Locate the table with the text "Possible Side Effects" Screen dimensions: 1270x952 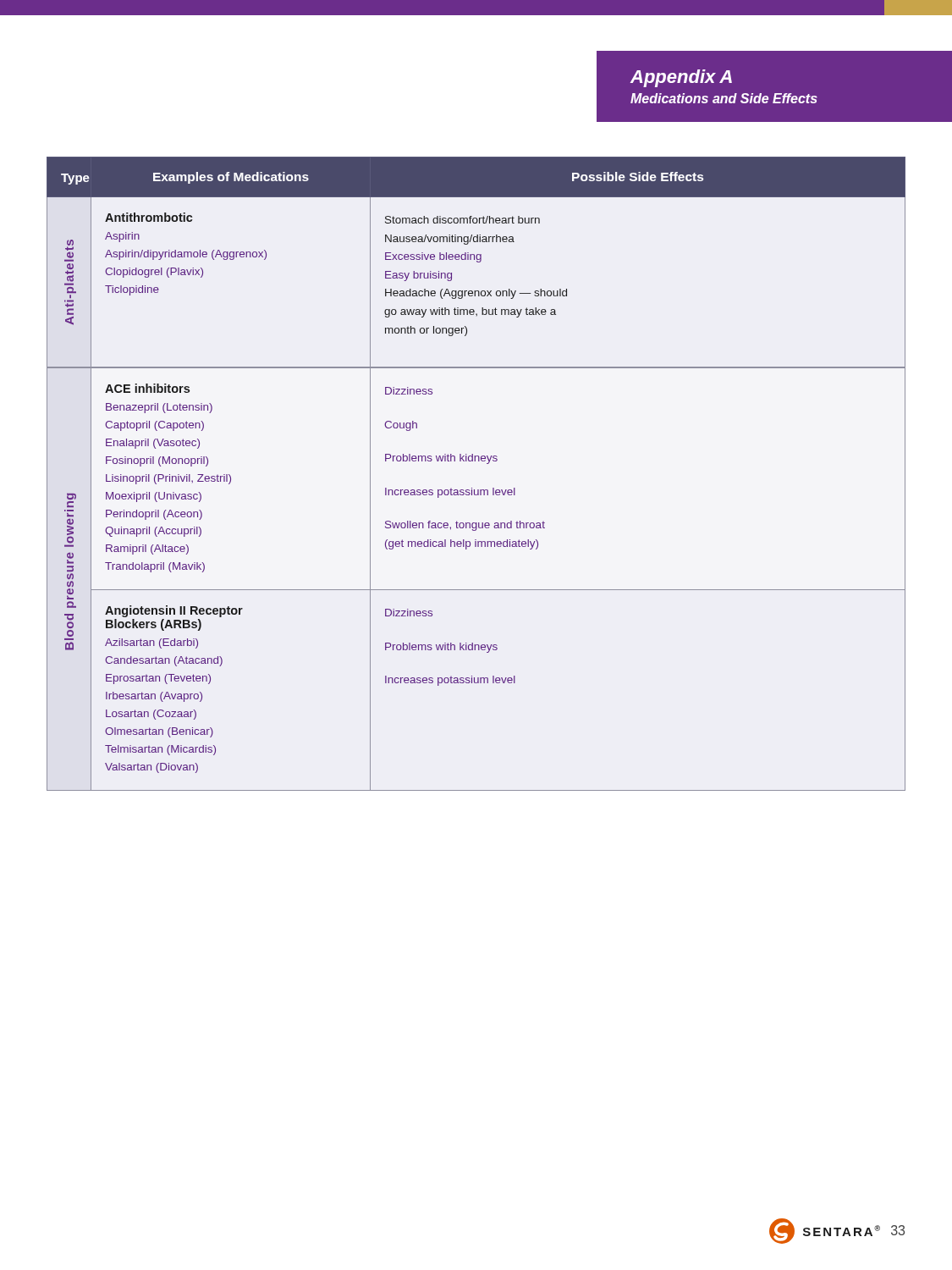coord(476,474)
